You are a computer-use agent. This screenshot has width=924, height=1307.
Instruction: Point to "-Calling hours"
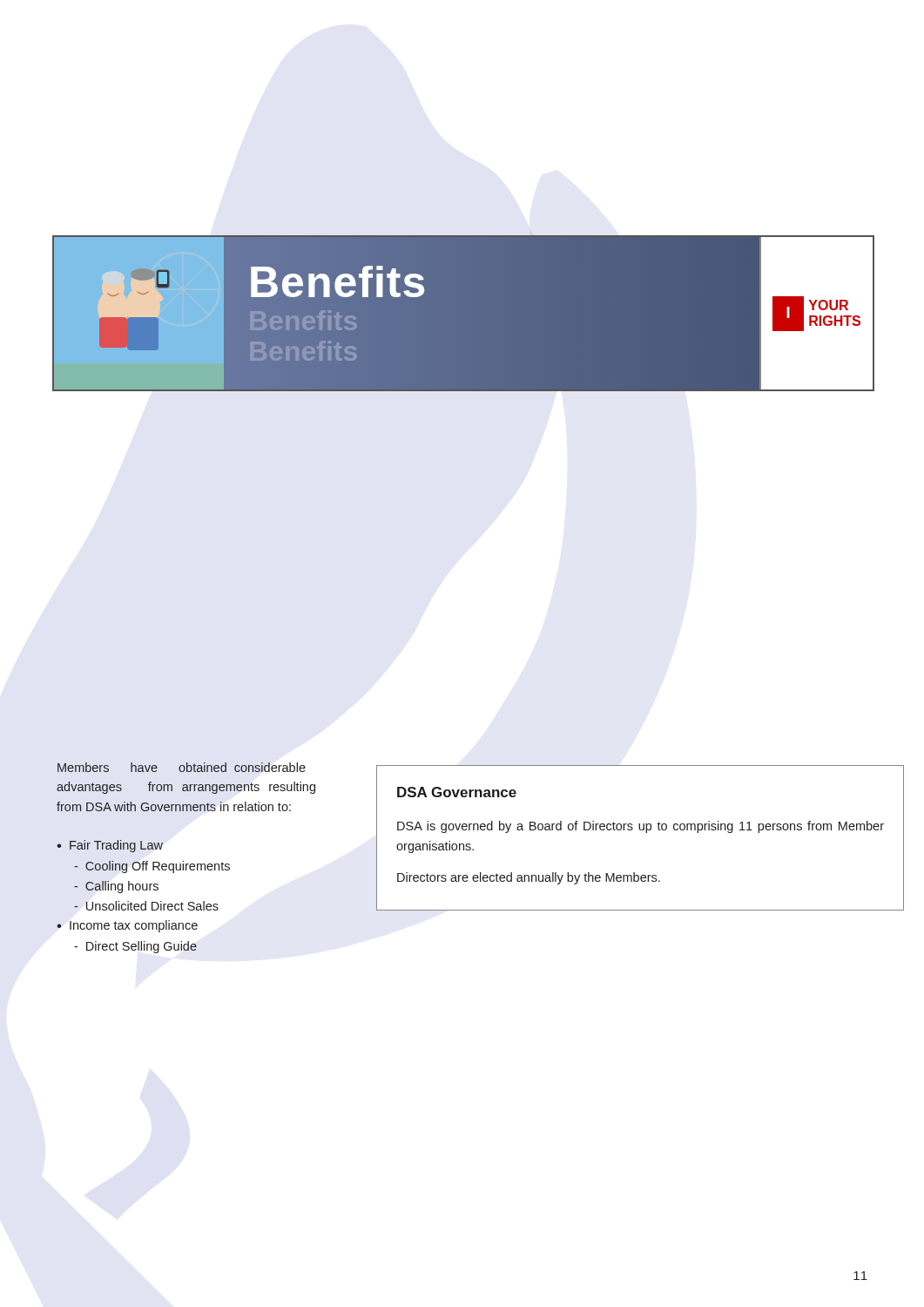(116, 887)
